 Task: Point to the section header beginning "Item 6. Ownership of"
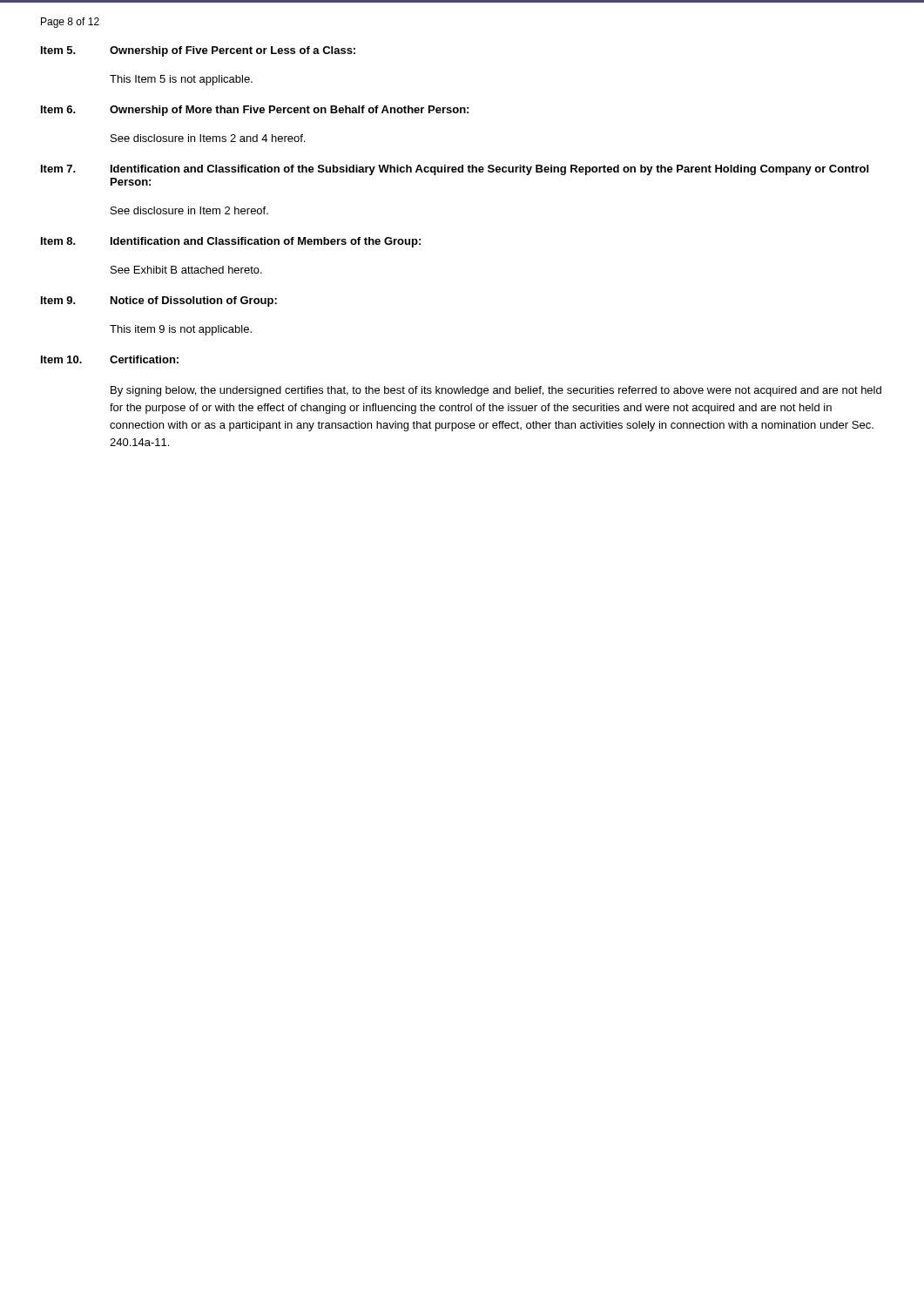(x=462, y=109)
